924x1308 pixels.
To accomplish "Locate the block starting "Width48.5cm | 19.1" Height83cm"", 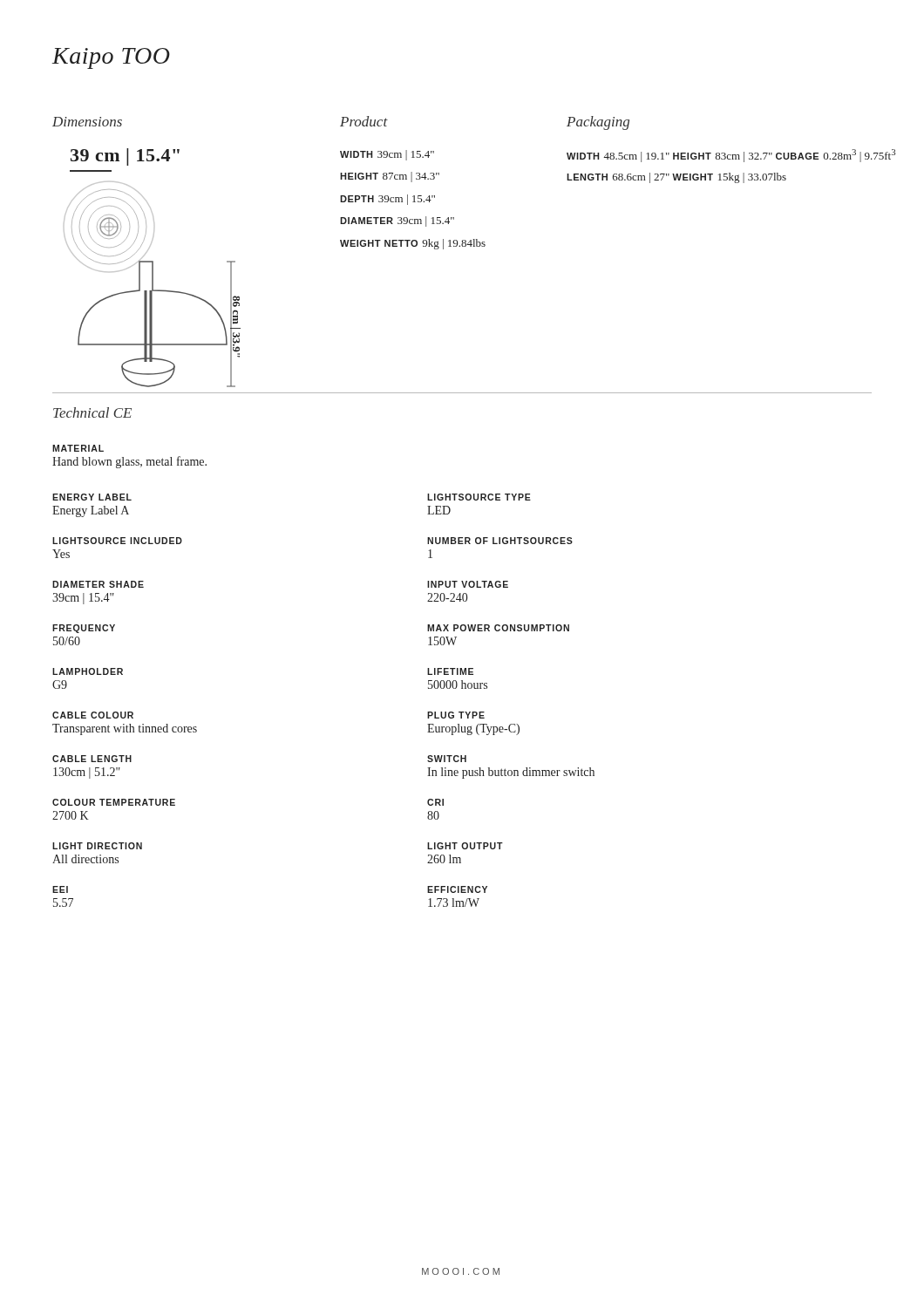I will point(731,165).
